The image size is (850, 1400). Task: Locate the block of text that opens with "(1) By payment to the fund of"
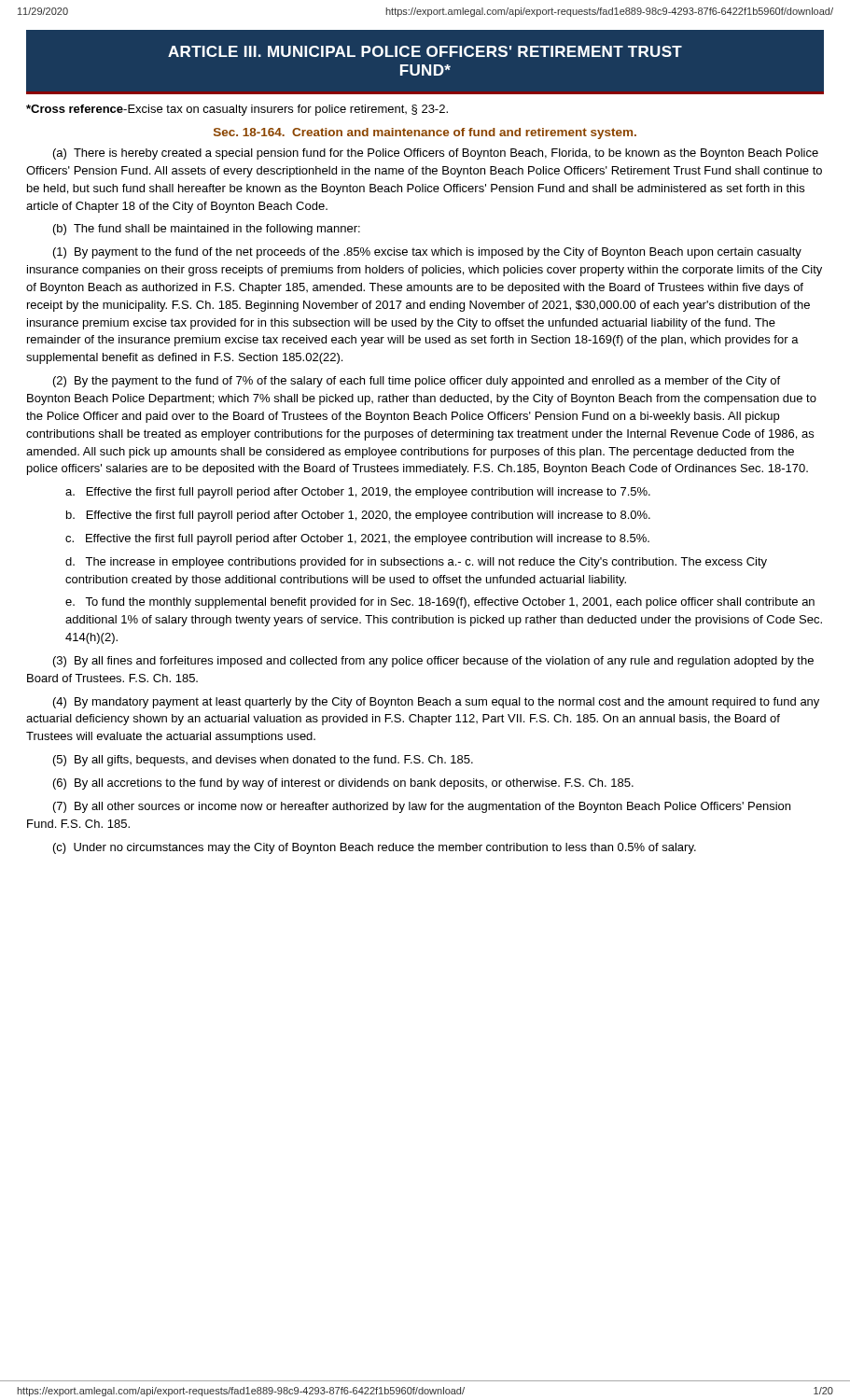(x=424, y=304)
